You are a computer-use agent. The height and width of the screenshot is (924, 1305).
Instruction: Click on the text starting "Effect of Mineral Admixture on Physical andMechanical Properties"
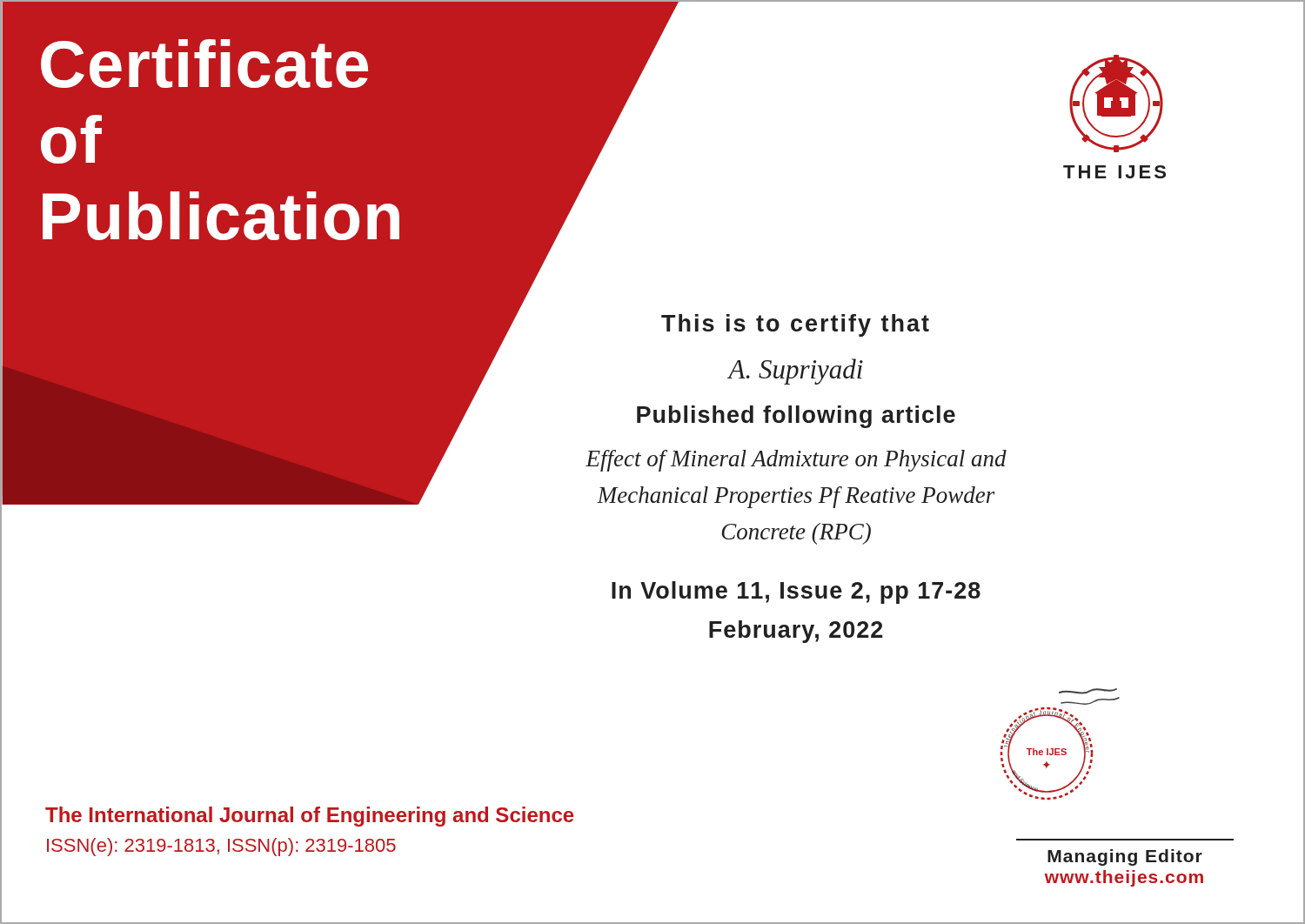[x=796, y=495]
